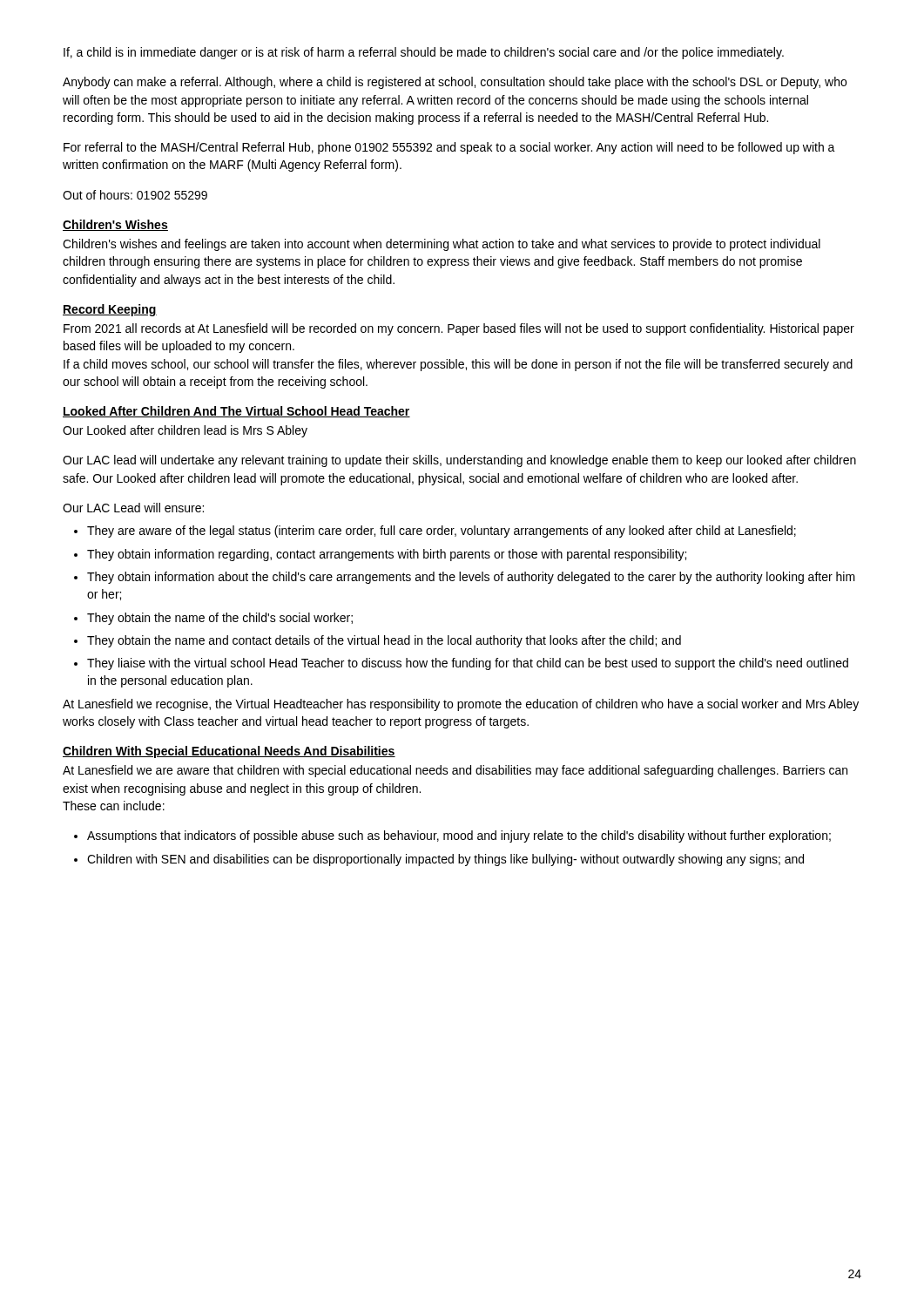Find the list item containing "They obtain the name and"
Screen dimensions: 1307x924
[x=384, y=640]
